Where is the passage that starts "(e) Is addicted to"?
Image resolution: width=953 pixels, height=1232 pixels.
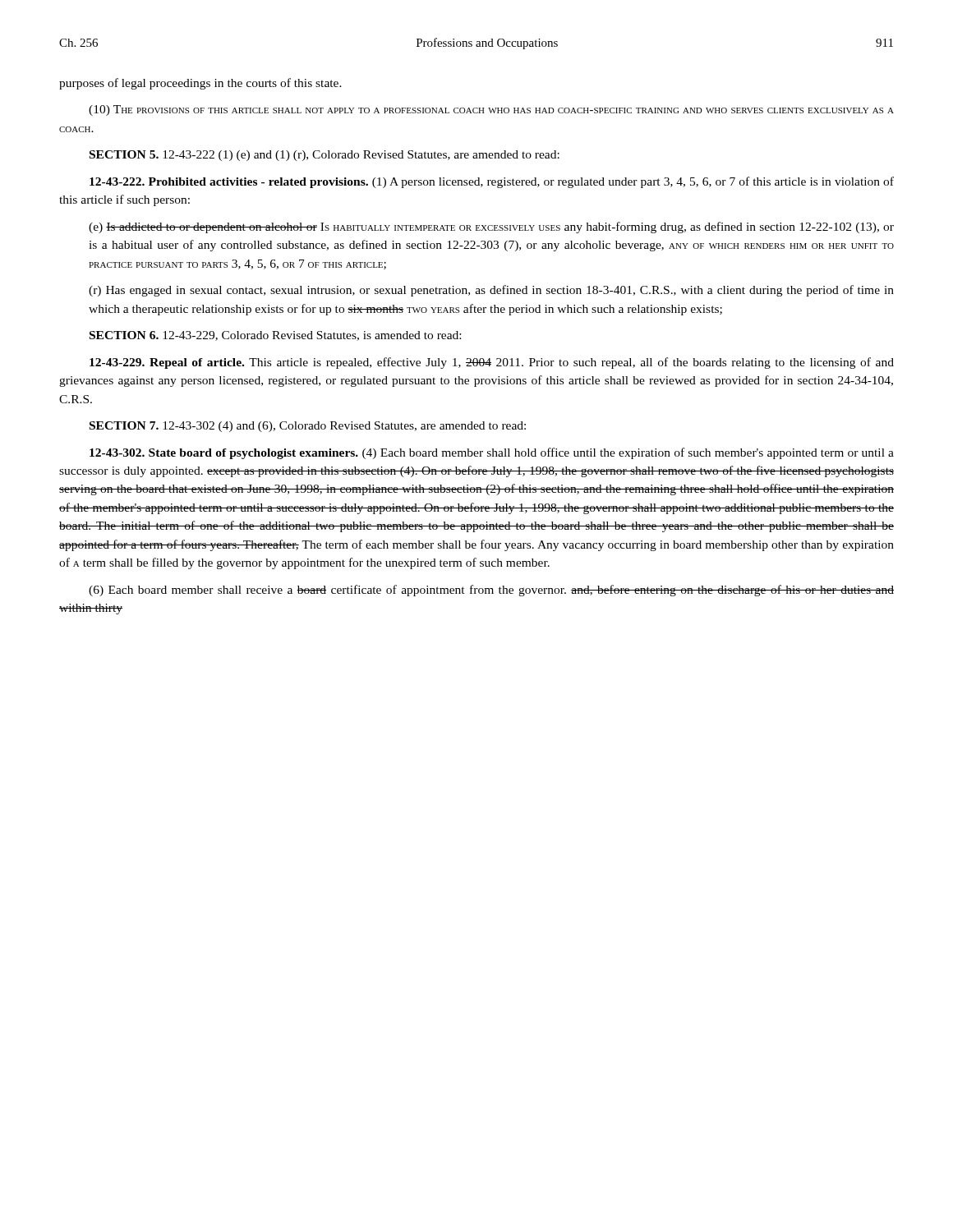click(491, 245)
